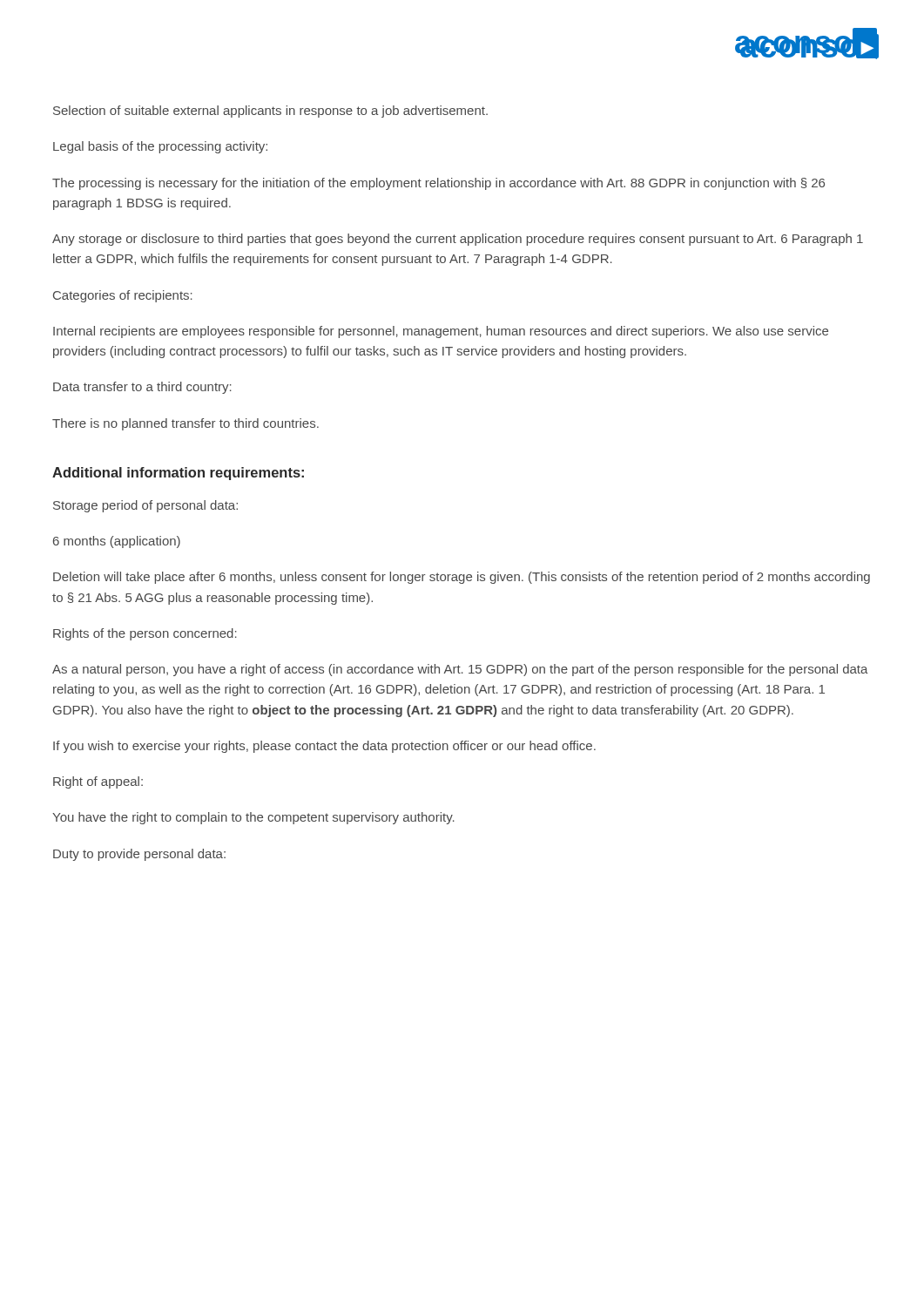
Task: Find the text block starting "Any storage or disclosure to third parties"
Action: (458, 248)
